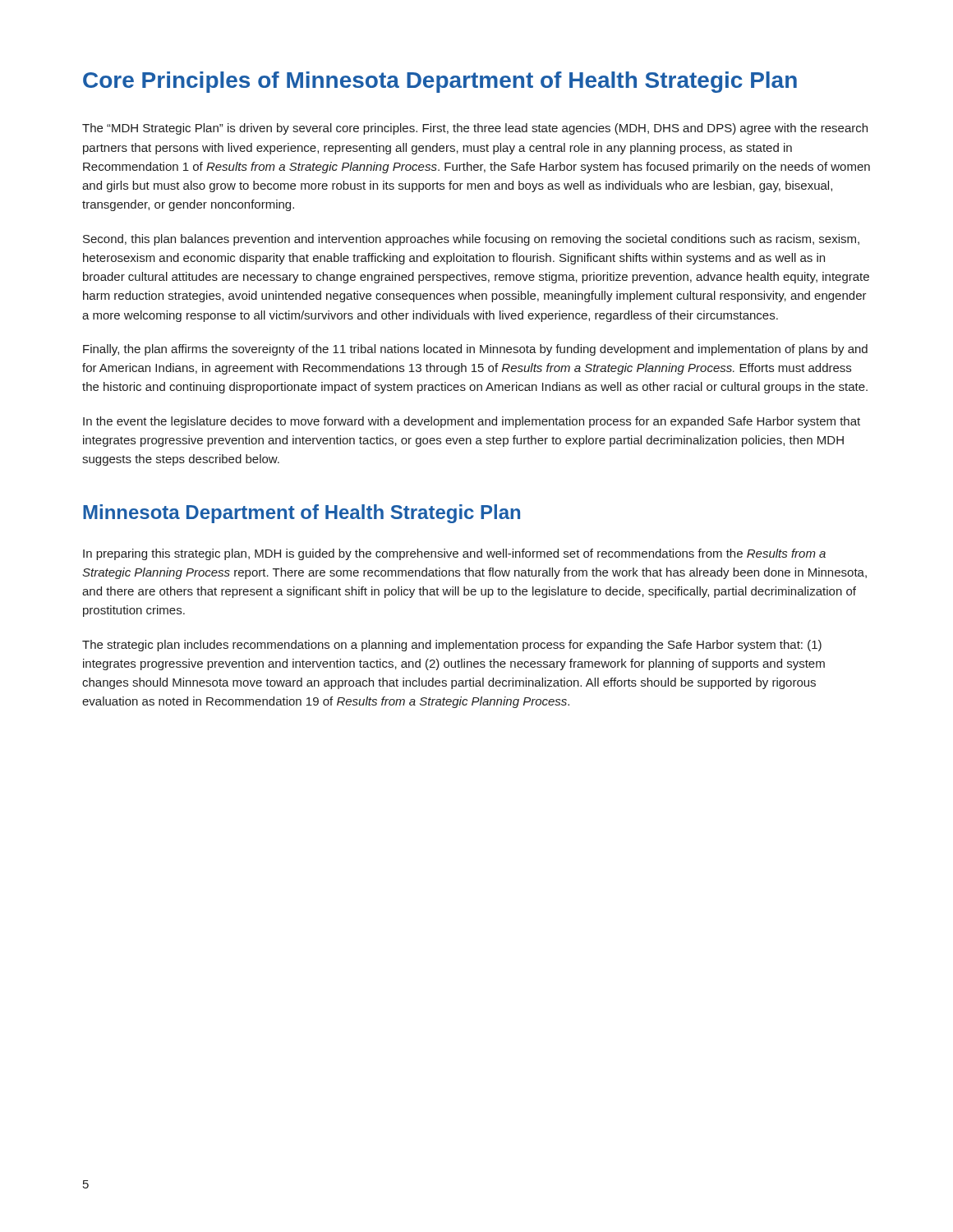Screen dimensions: 1232x953
Task: Click on the text starting "In the event the legislature decides to move"
Action: pyautogui.click(x=476, y=440)
